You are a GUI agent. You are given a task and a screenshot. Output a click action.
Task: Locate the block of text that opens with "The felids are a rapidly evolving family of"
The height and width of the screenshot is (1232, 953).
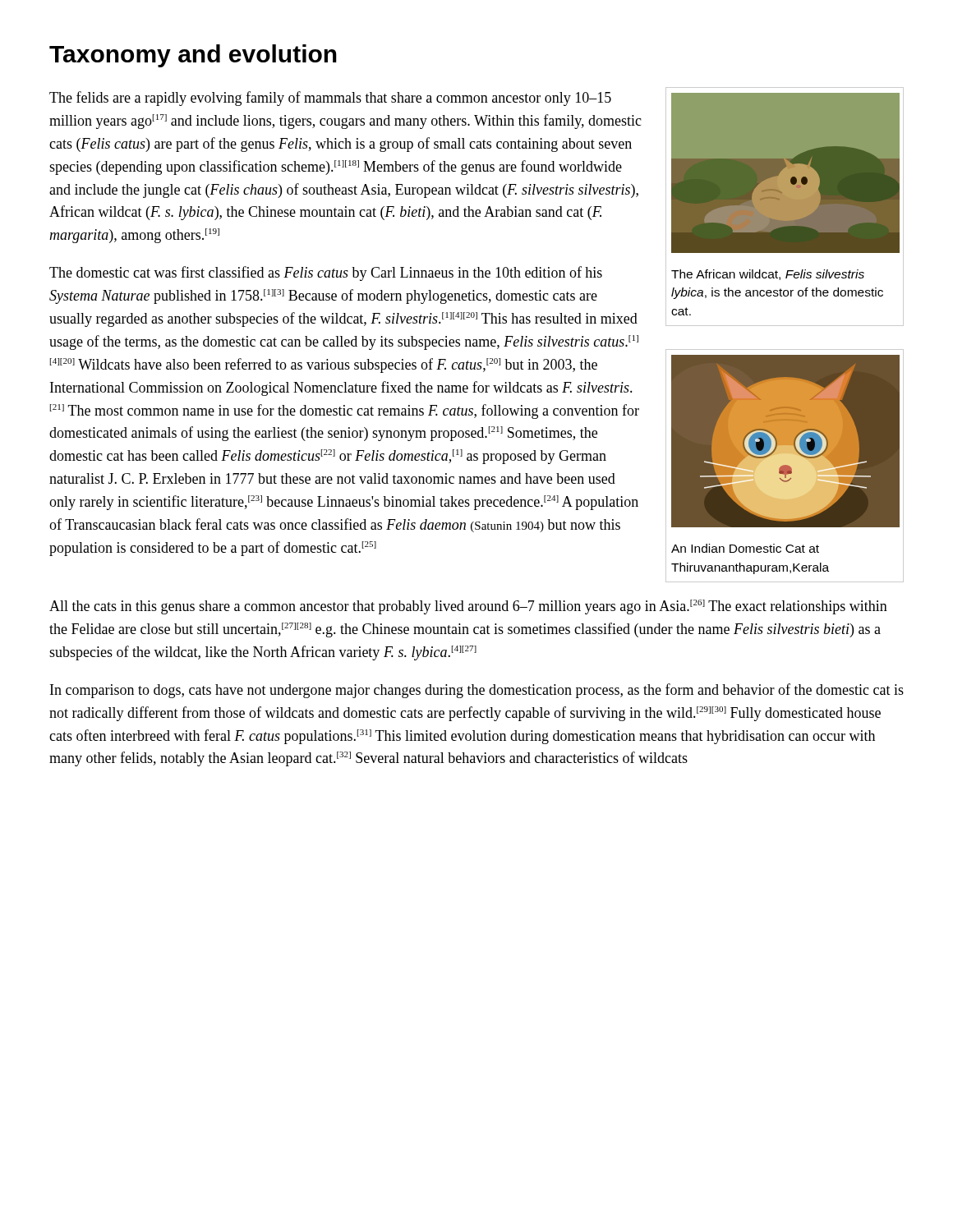(x=345, y=167)
